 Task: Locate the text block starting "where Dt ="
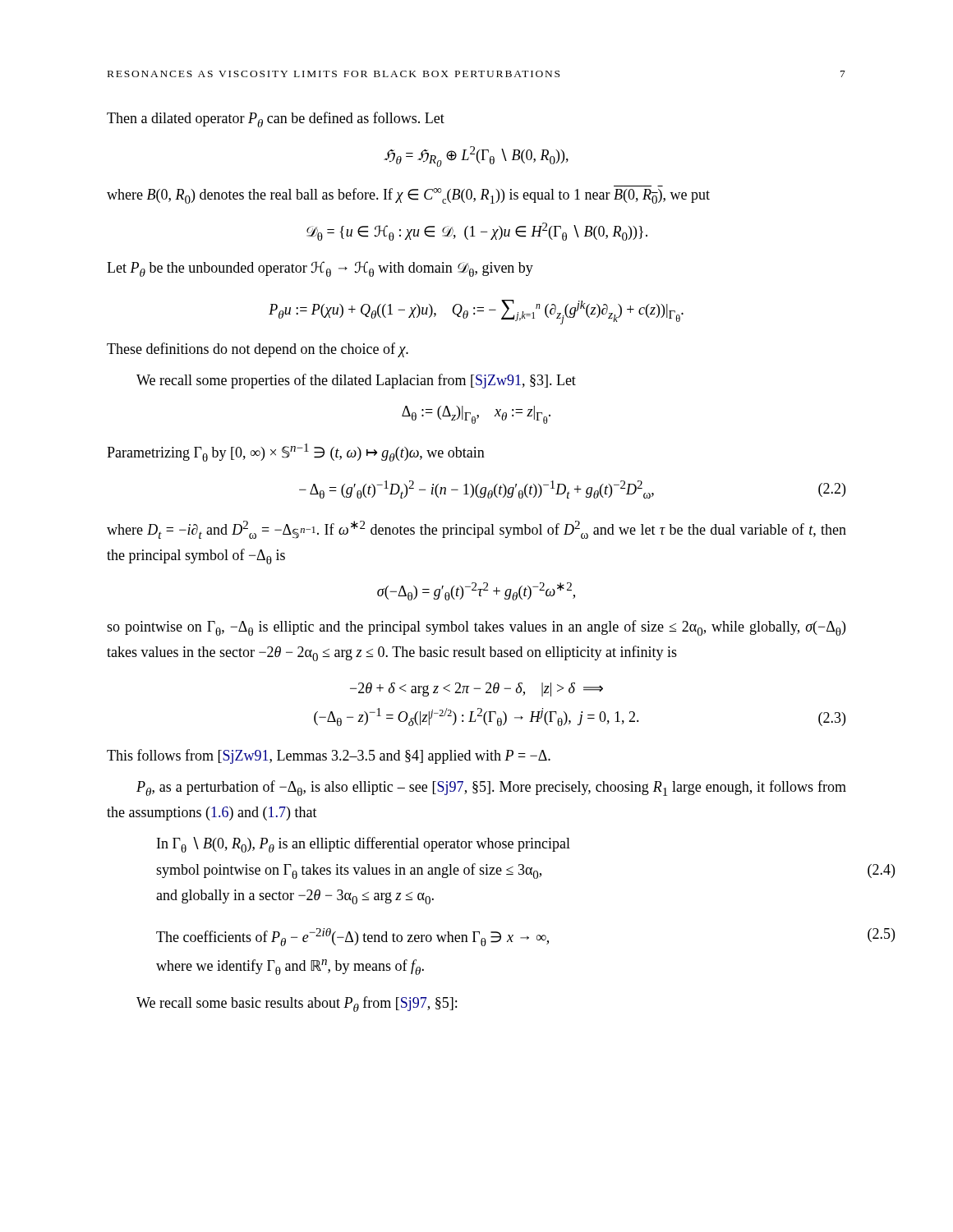476,542
